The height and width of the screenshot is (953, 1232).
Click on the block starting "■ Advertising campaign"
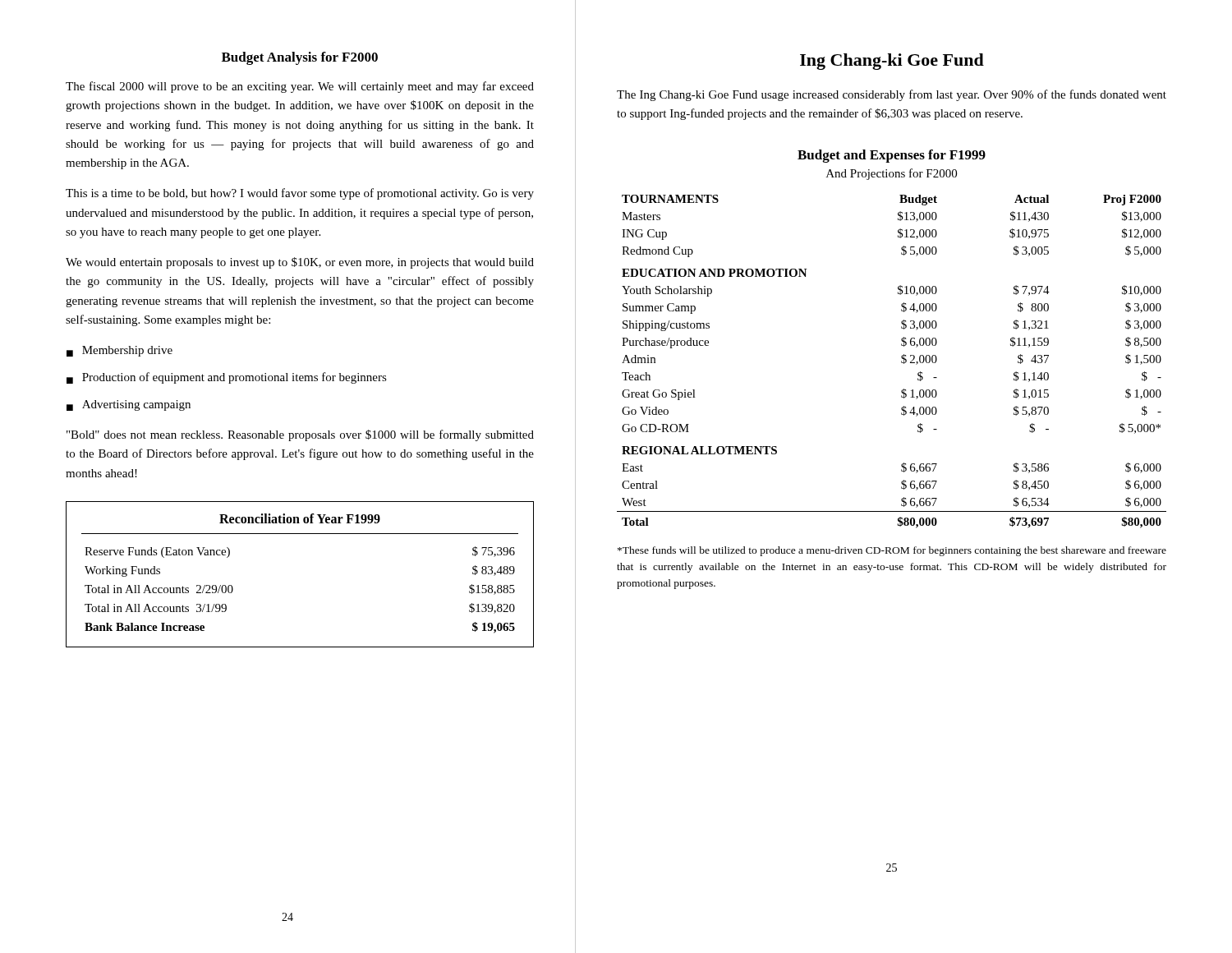[x=128, y=406]
